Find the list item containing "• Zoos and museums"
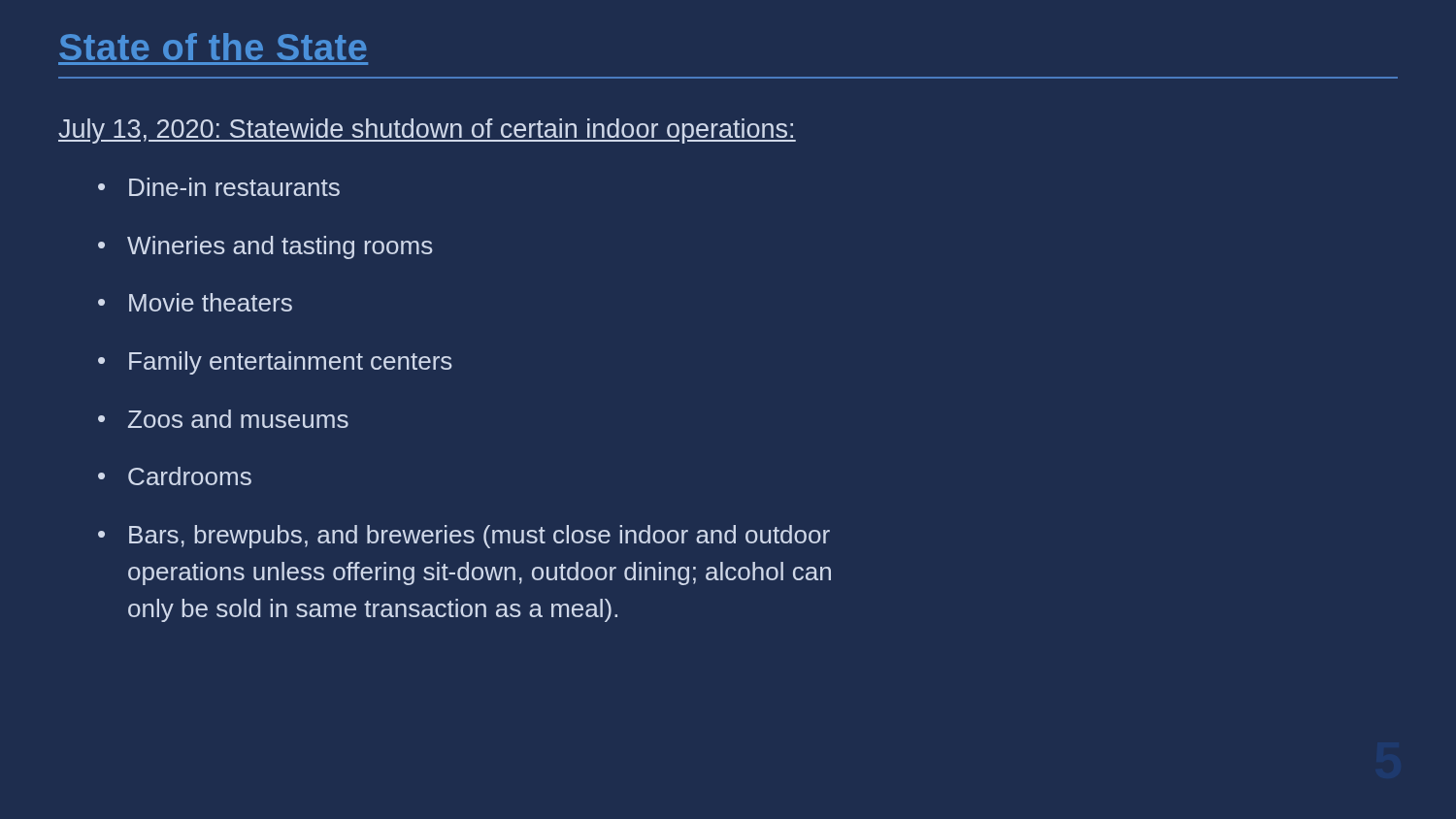Image resolution: width=1456 pixels, height=819 pixels. click(x=223, y=420)
